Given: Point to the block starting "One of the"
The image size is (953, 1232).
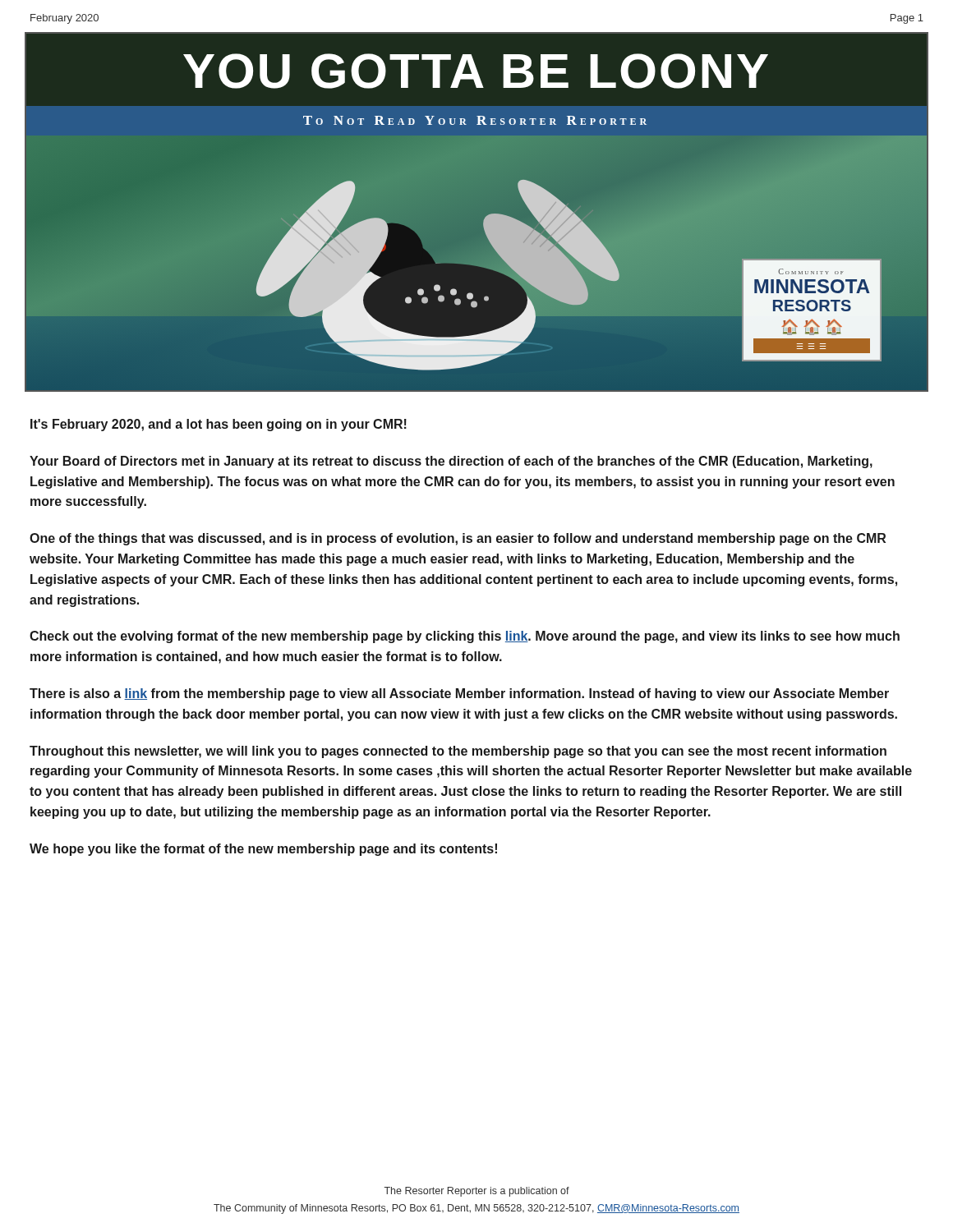Looking at the screenshot, I should pos(476,570).
